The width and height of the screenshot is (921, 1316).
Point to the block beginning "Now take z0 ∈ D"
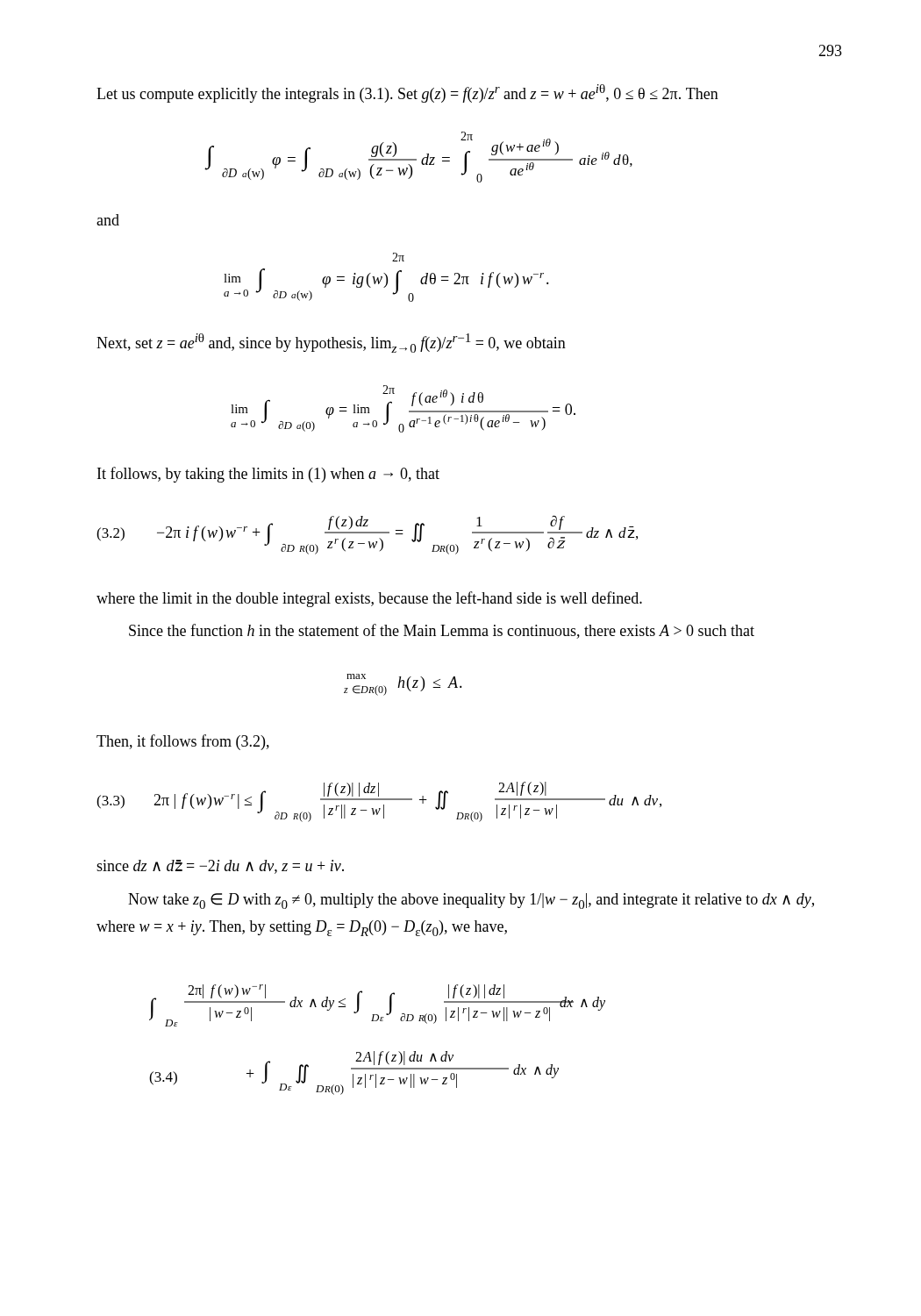pyautogui.click(x=456, y=914)
